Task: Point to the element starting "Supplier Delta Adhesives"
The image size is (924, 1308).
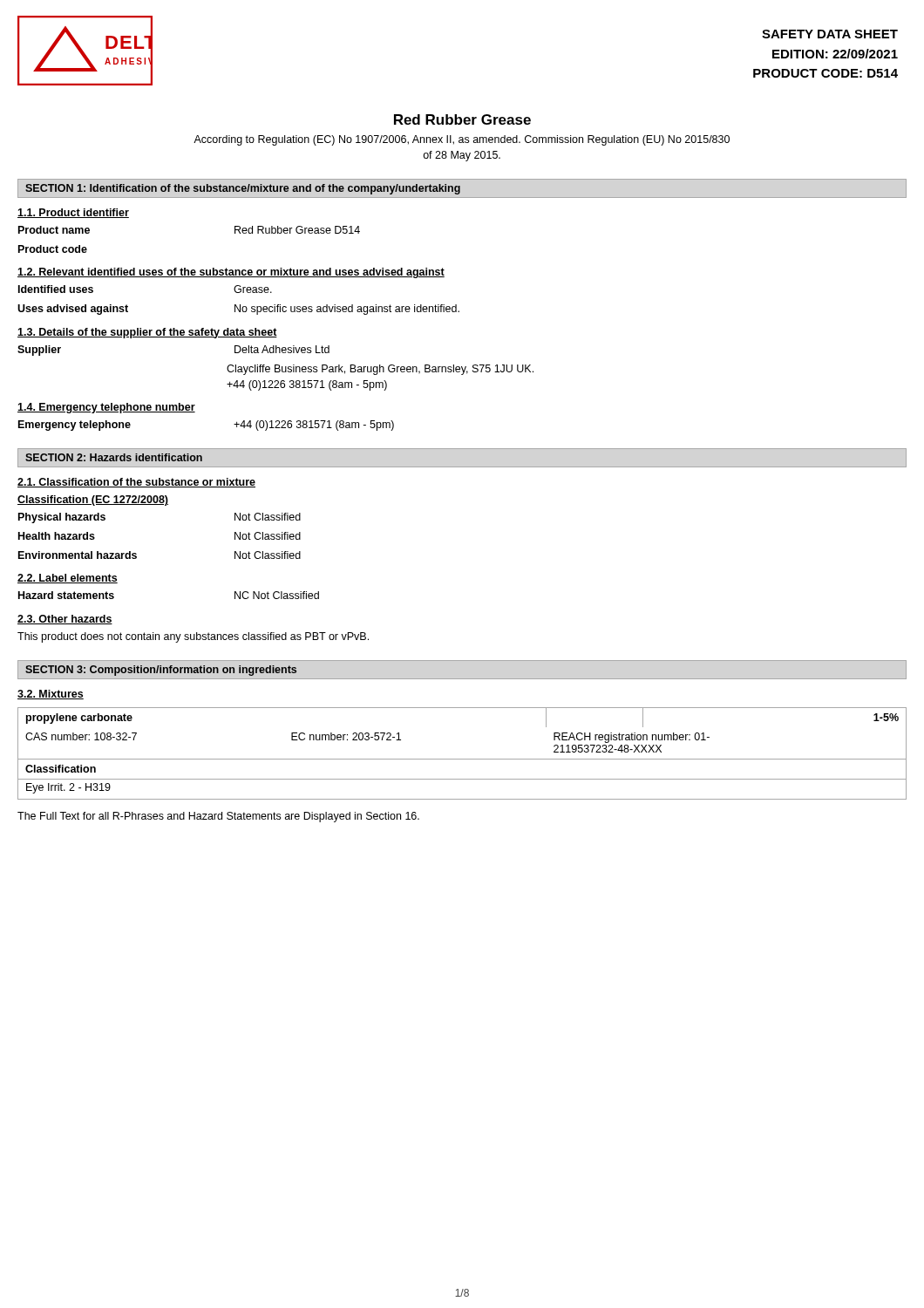Action: coord(42,350)
